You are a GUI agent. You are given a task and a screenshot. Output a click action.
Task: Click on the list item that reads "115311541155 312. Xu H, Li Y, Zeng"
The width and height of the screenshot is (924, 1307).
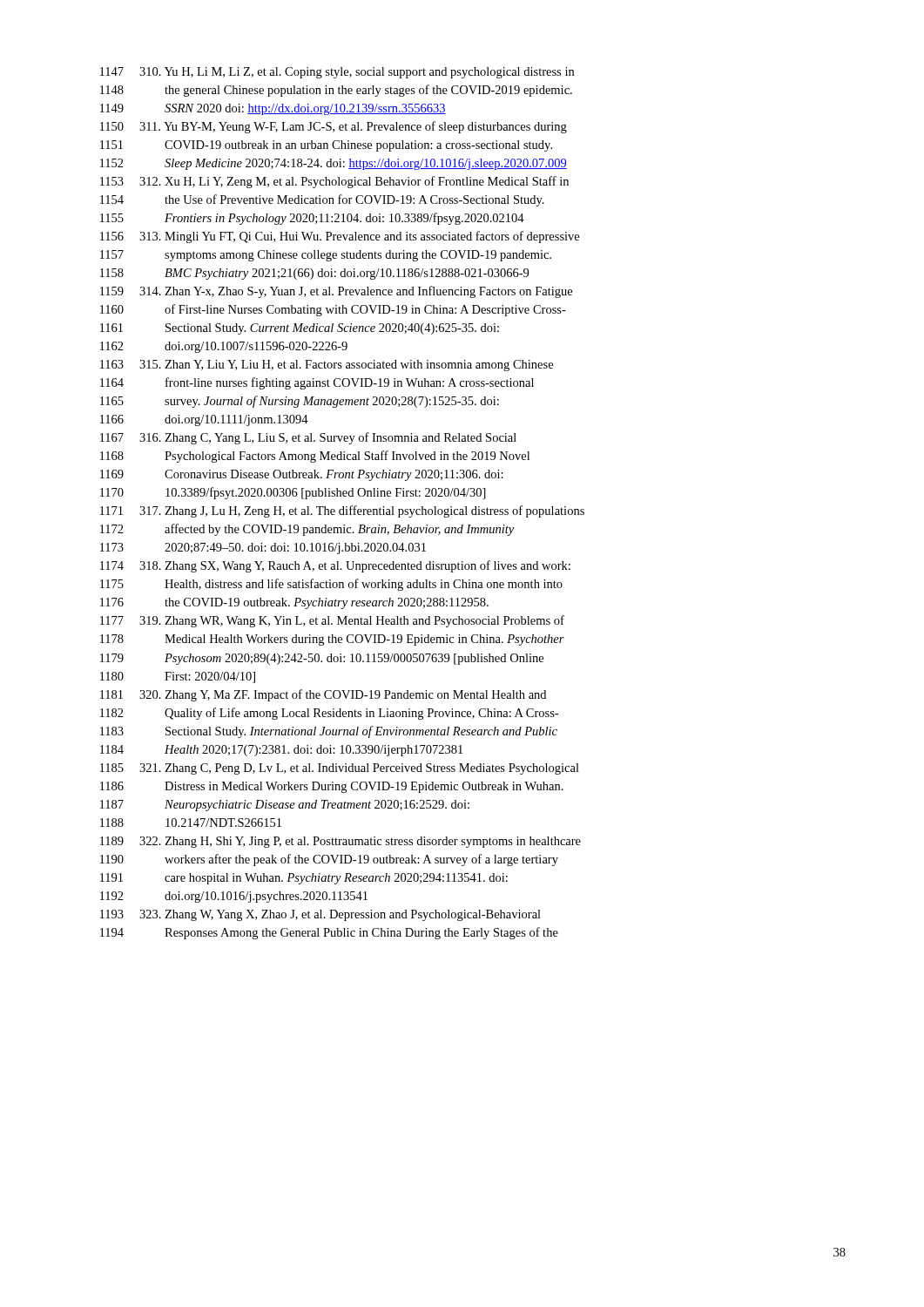point(462,200)
